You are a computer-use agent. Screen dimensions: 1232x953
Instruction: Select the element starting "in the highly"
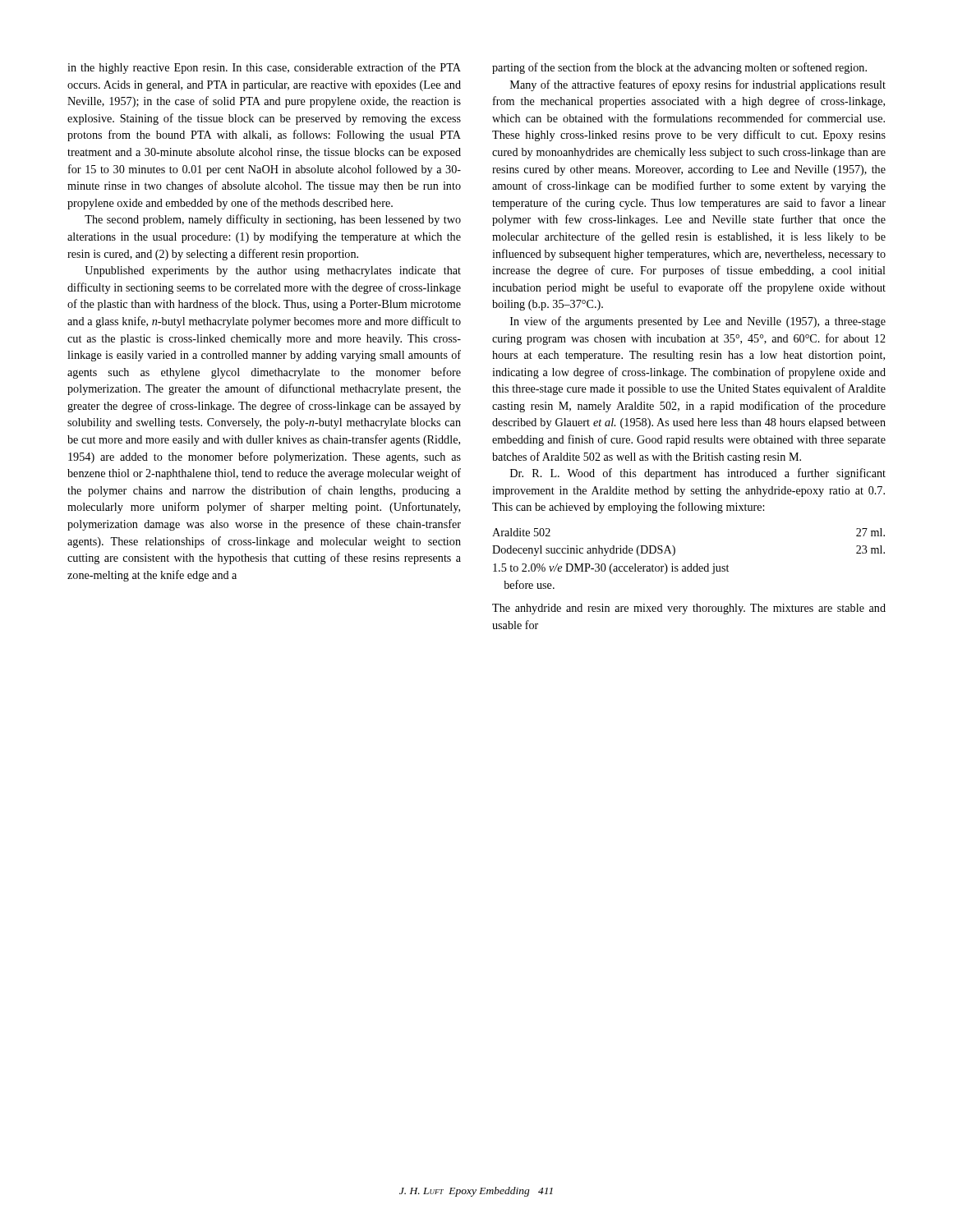tap(264, 135)
